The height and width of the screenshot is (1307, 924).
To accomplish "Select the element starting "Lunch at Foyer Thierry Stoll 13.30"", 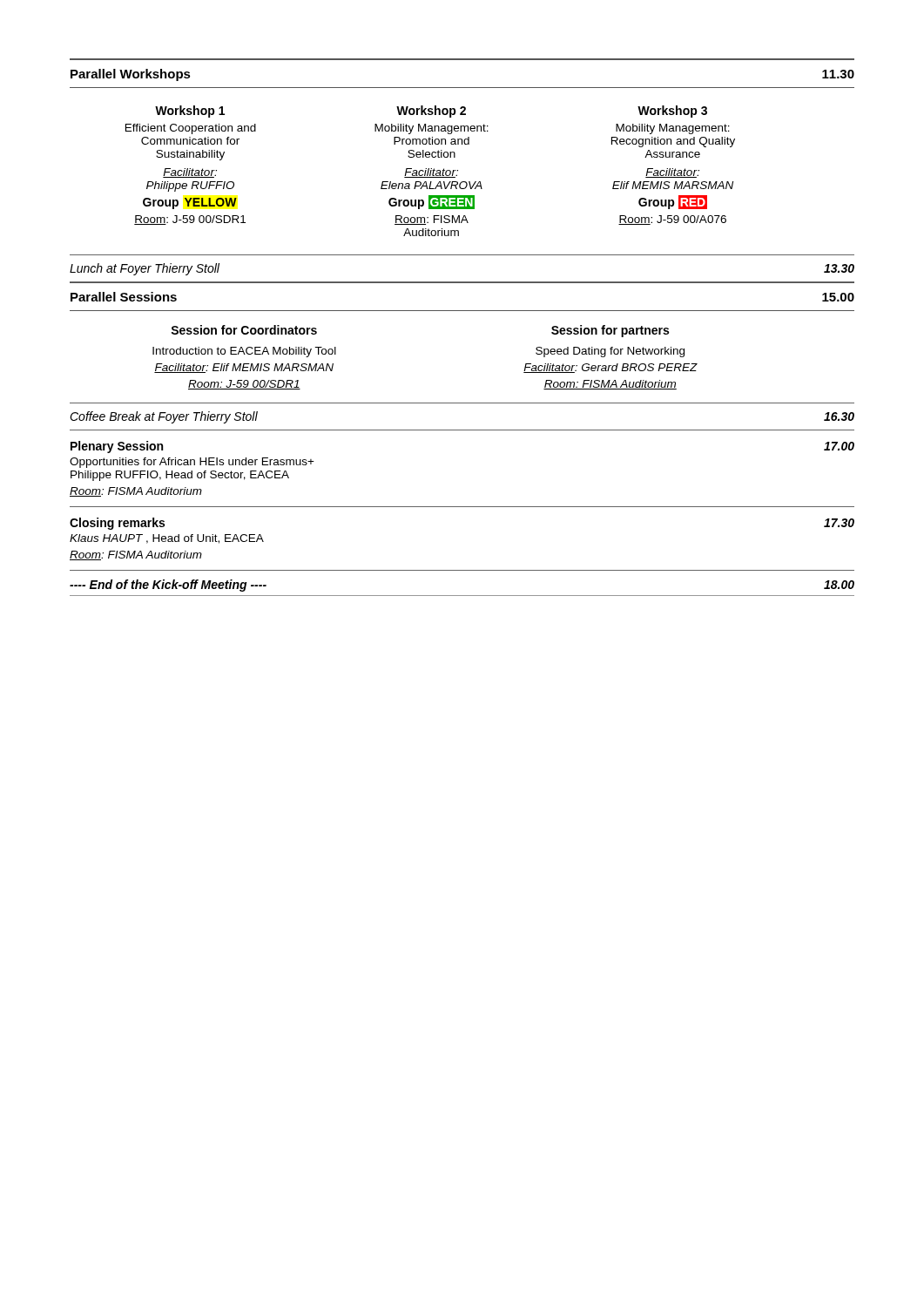I will coord(135,269).
